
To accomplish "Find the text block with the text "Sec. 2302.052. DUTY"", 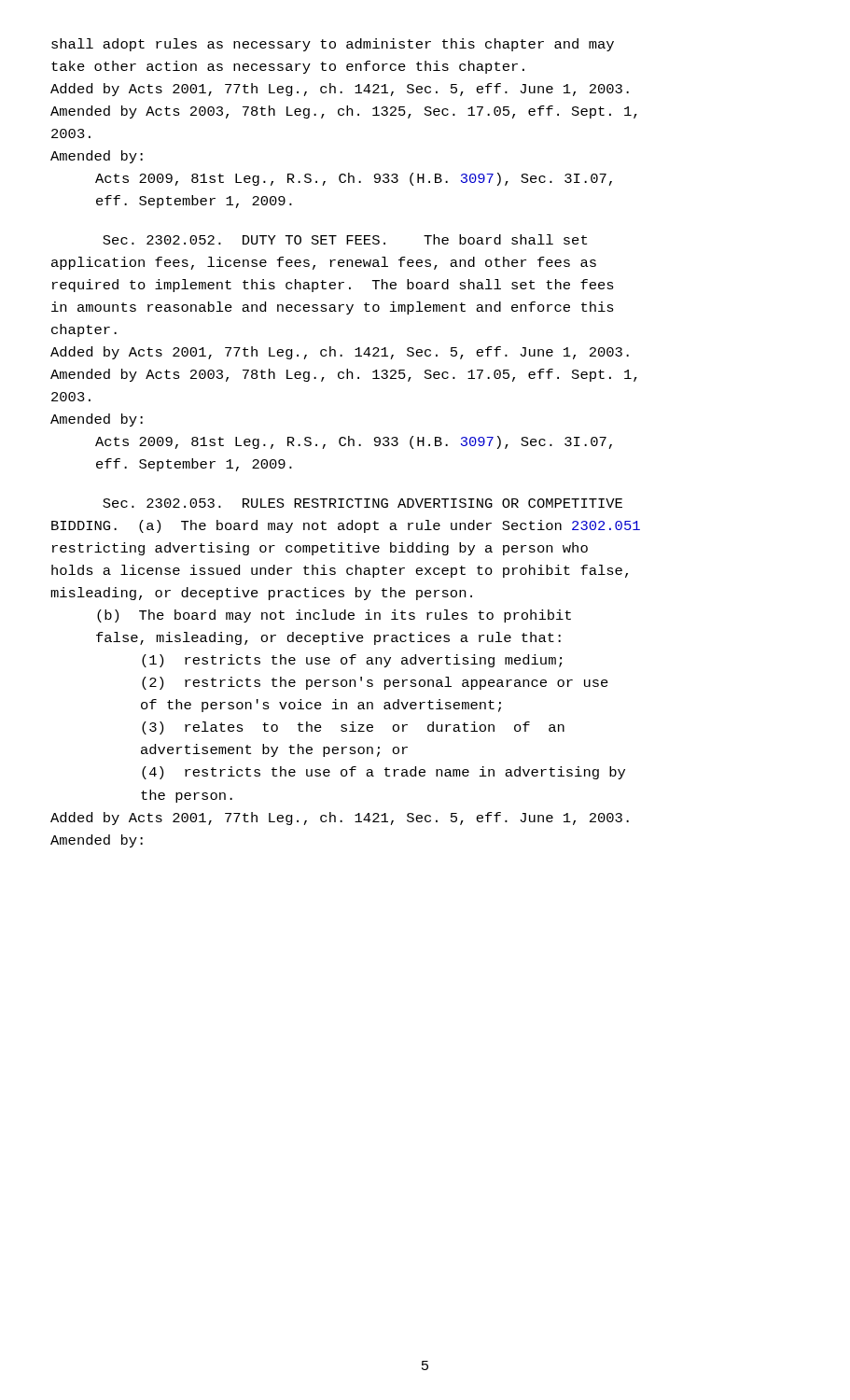I will tap(425, 286).
